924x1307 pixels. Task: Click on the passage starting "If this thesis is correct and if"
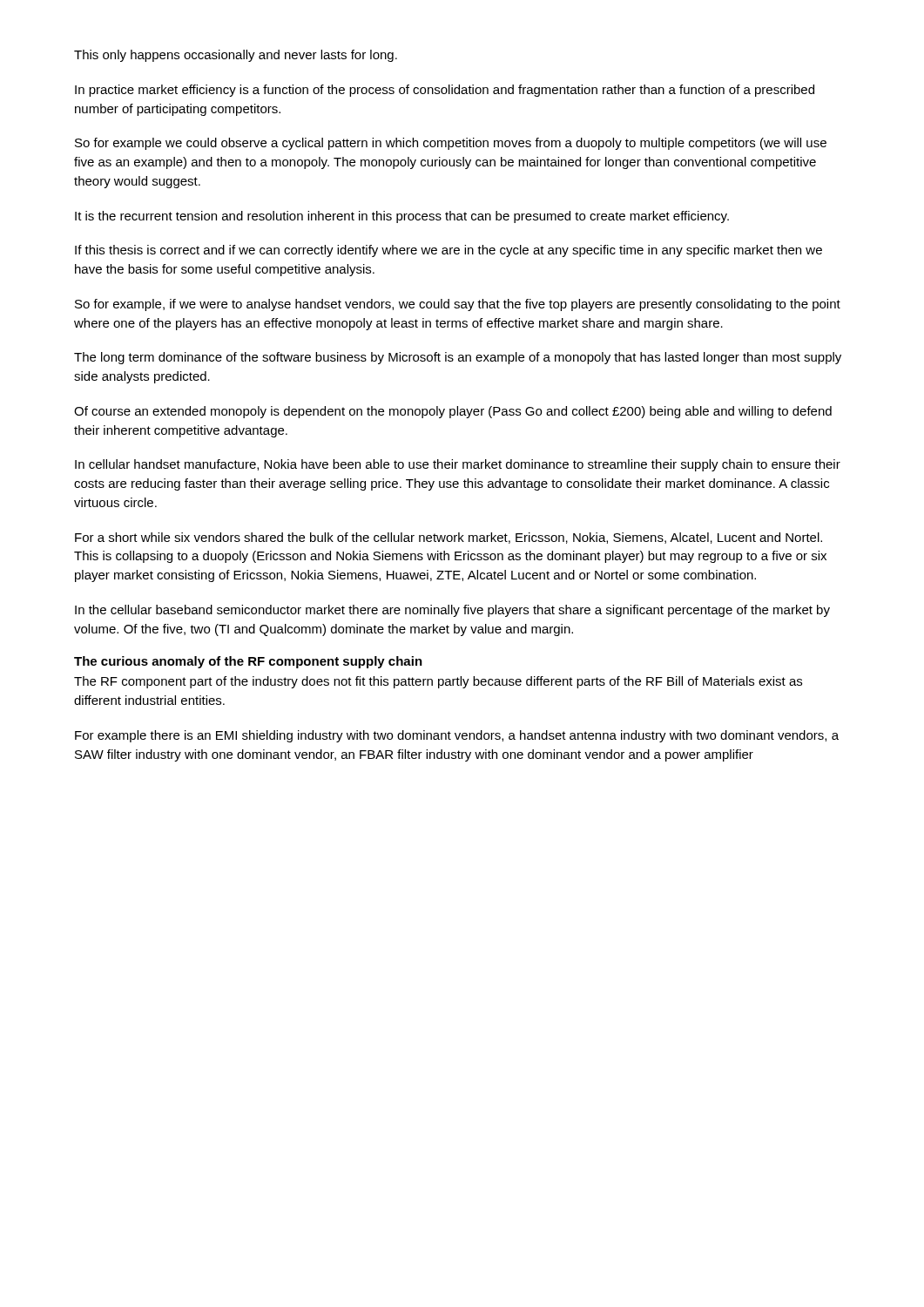tap(448, 259)
